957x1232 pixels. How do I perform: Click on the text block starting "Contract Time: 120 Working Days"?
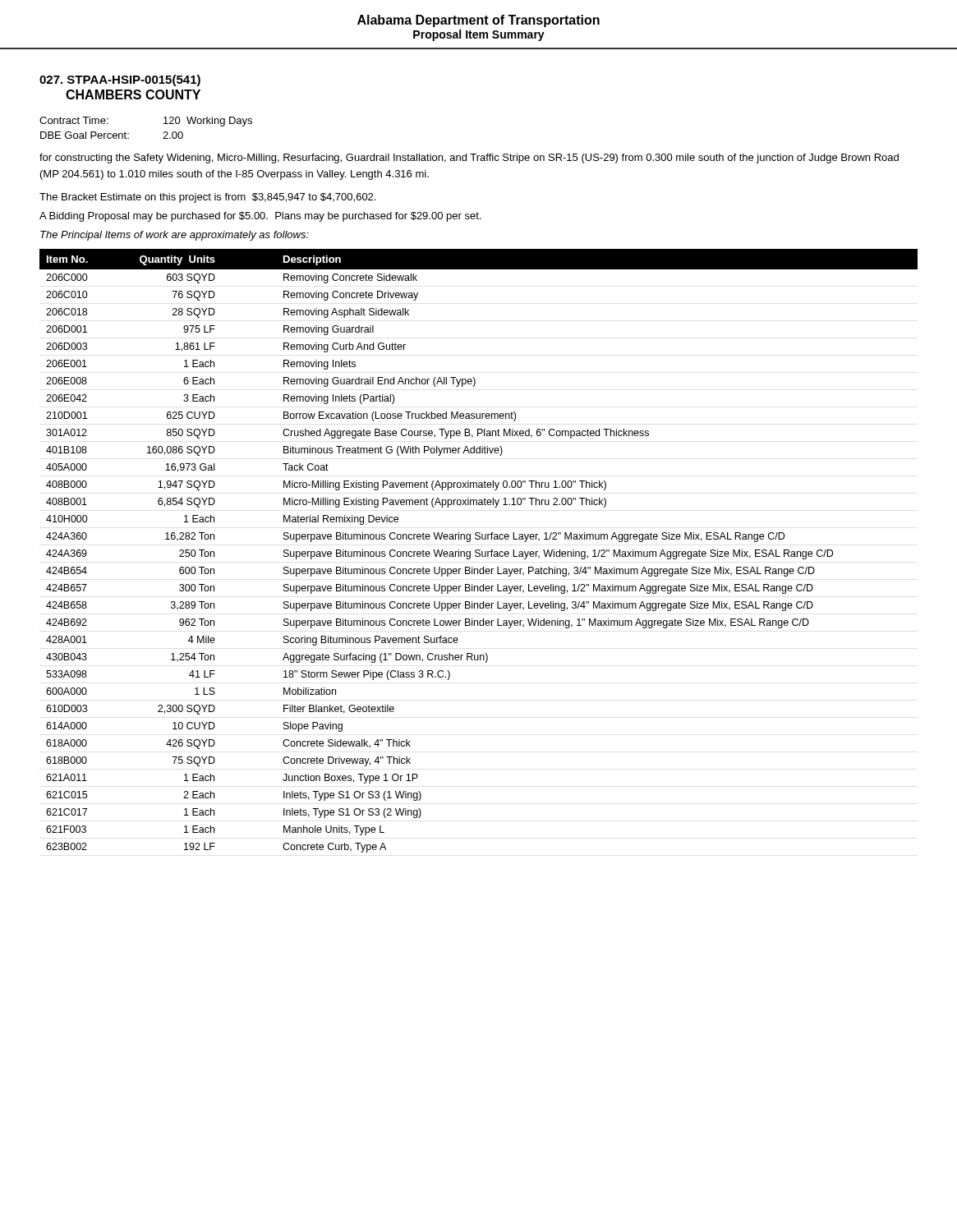click(69, 121)
